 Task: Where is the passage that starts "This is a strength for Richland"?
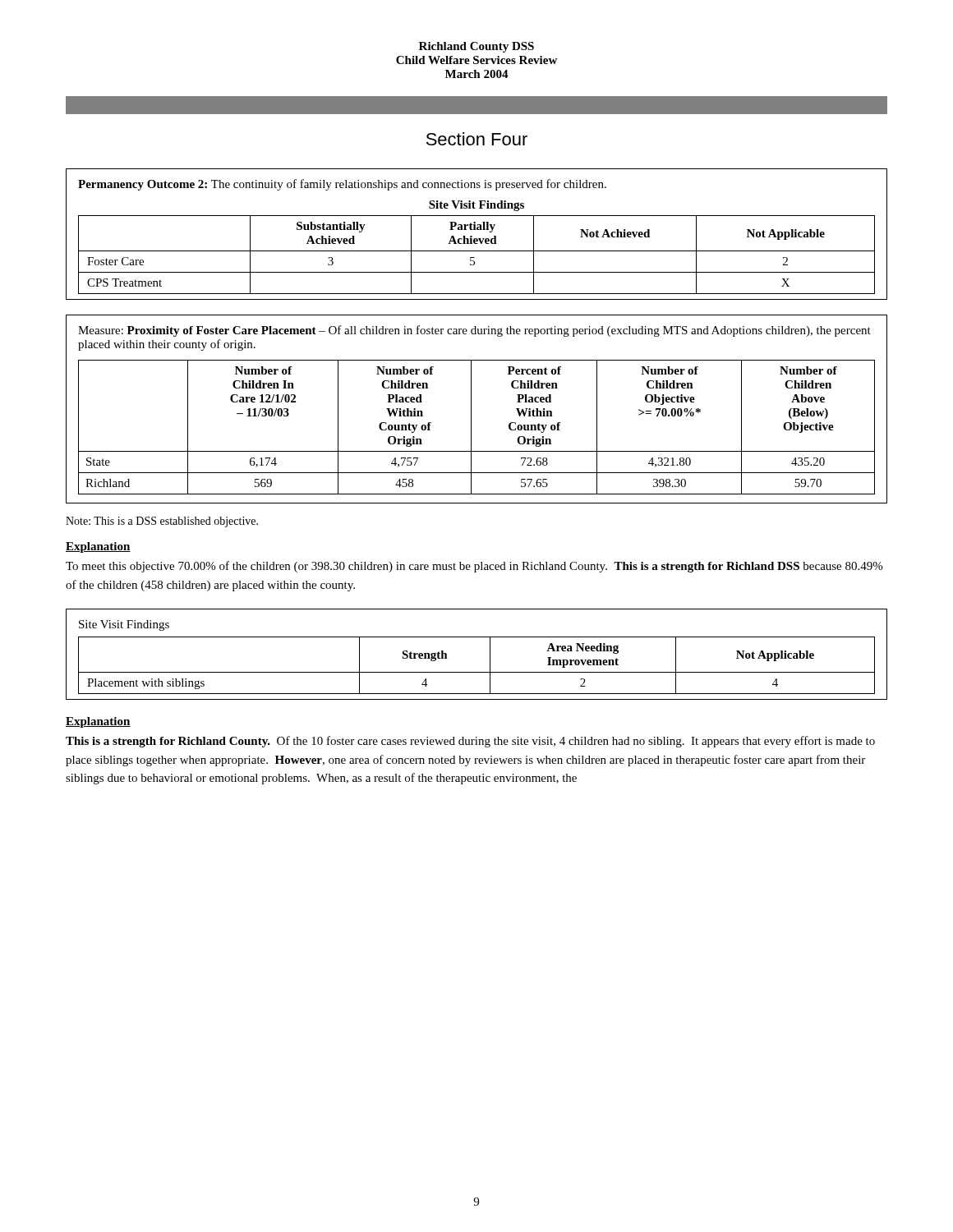tap(470, 759)
